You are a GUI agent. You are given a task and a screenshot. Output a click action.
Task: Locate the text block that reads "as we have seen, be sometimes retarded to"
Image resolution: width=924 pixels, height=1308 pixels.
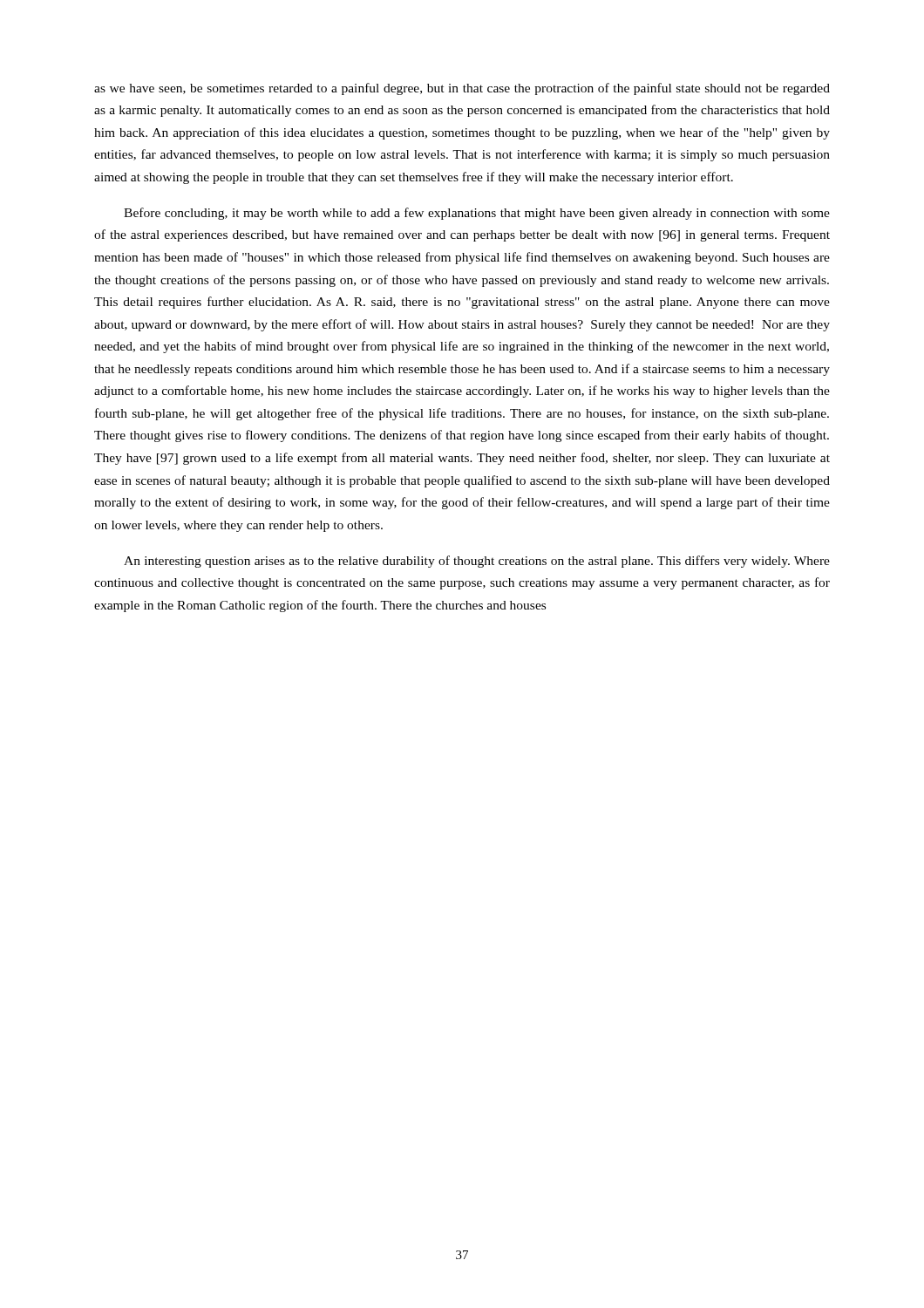(462, 132)
